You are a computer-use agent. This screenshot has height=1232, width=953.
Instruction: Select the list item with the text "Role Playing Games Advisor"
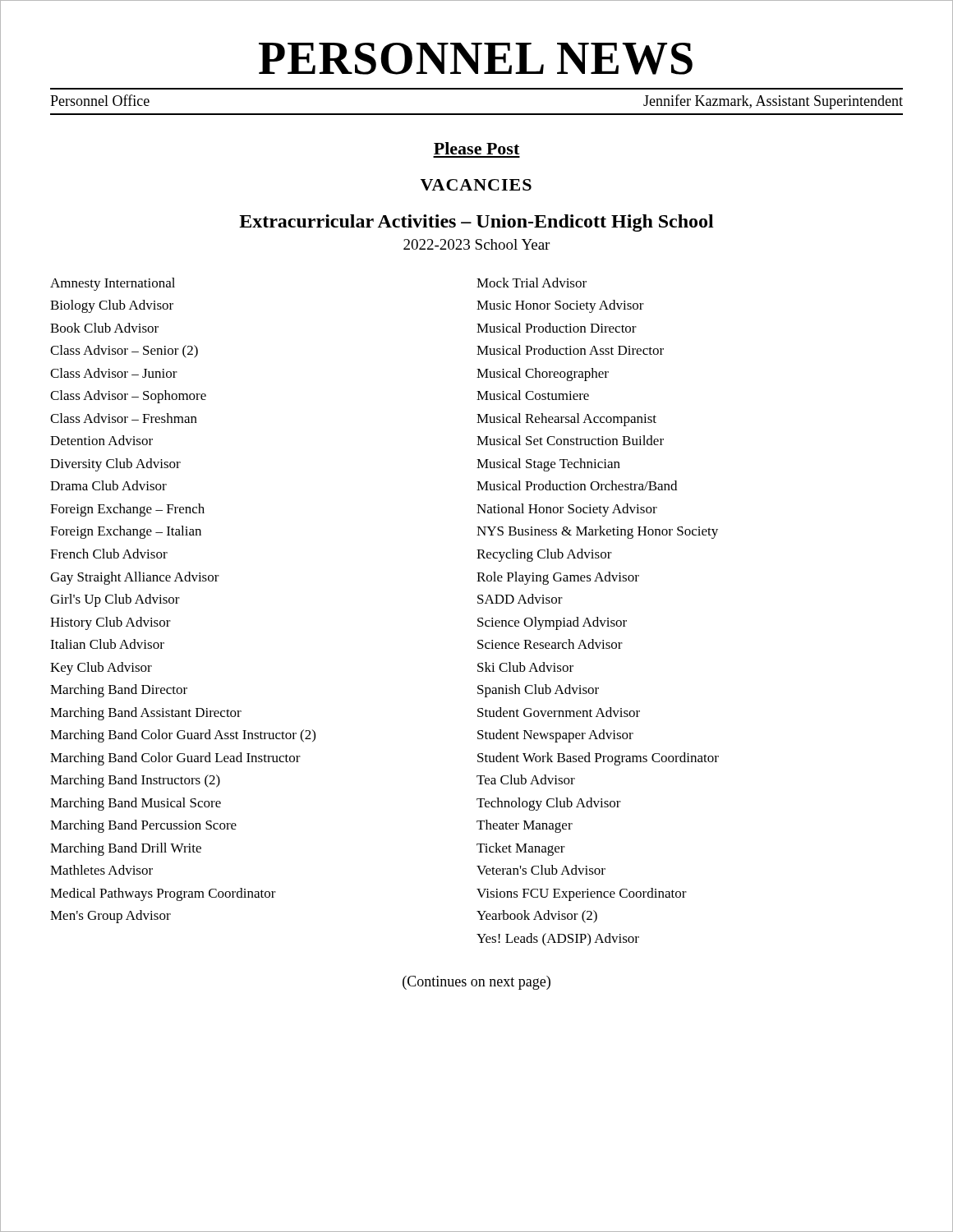[x=558, y=577]
